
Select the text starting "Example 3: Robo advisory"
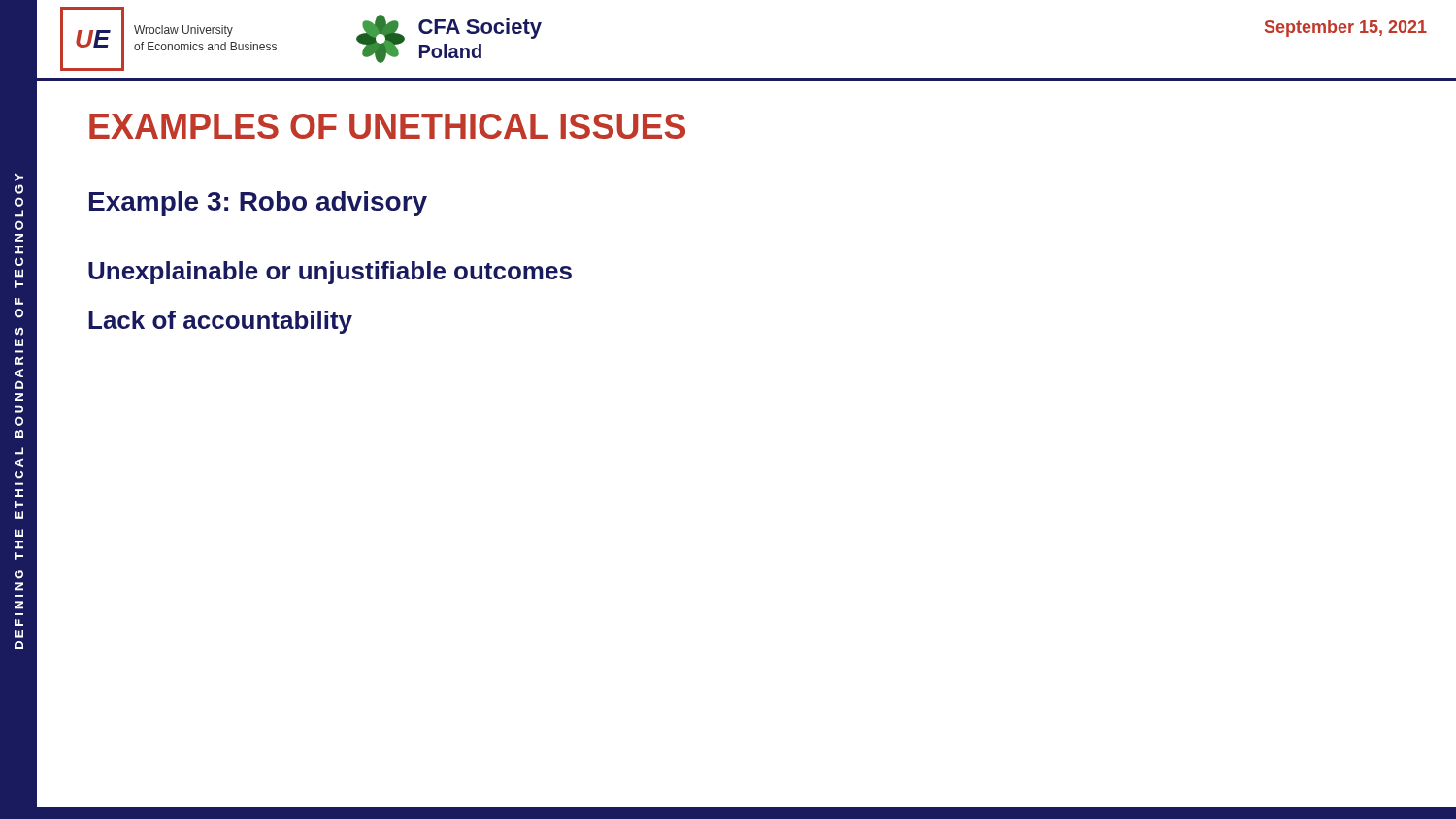pos(257,201)
